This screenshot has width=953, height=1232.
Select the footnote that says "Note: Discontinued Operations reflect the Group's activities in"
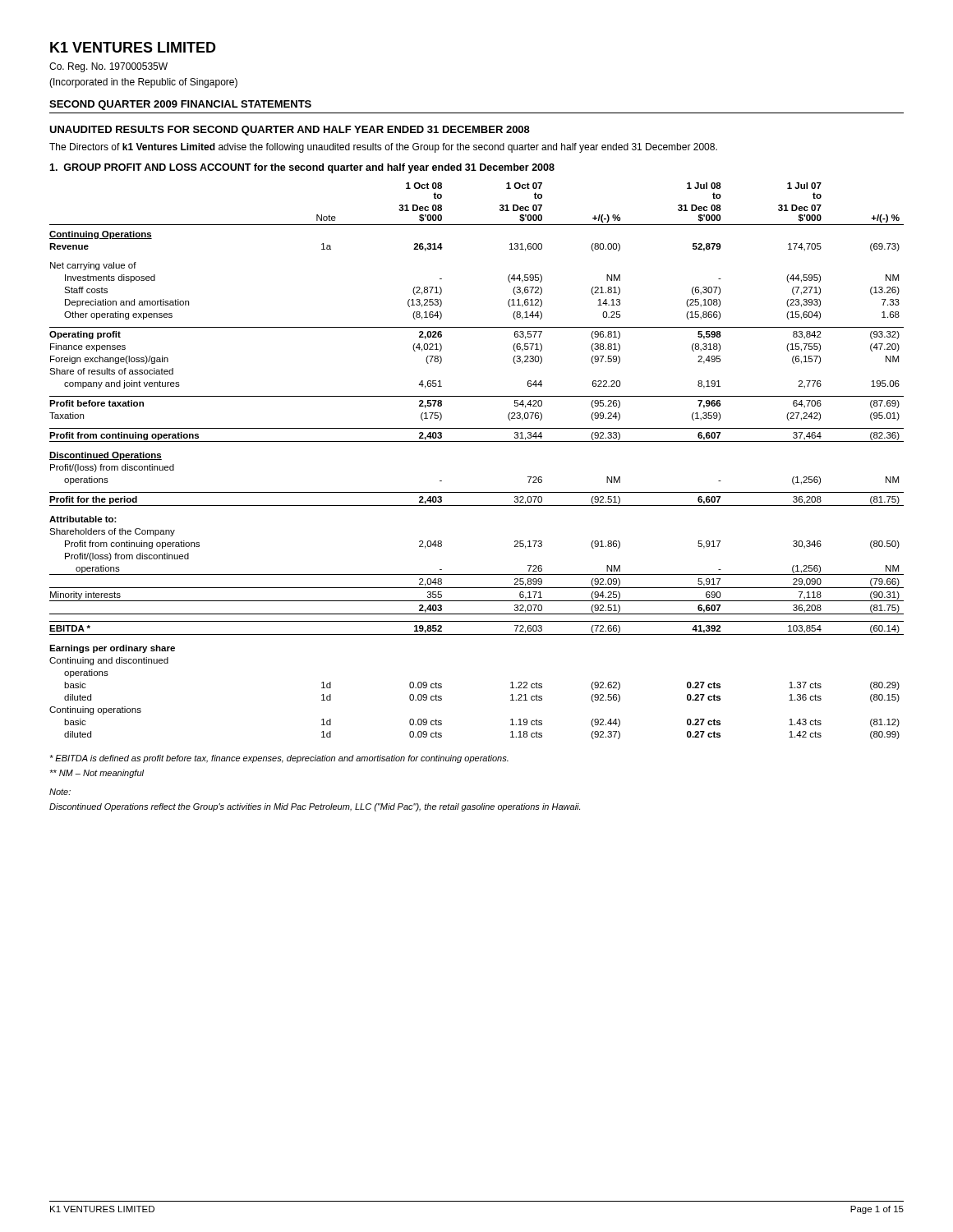point(315,799)
